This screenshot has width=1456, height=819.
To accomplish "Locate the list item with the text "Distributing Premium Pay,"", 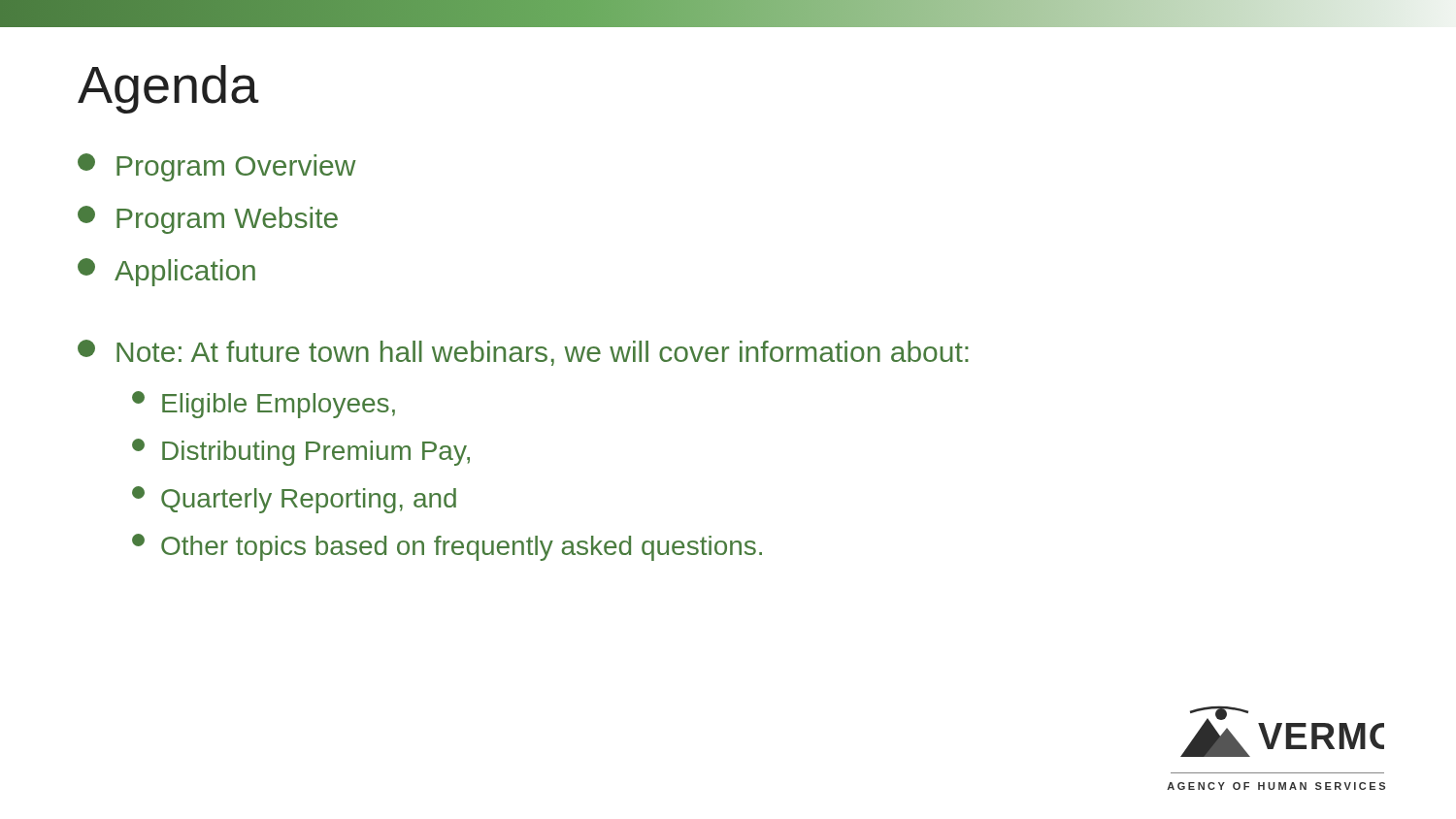I will (302, 451).
